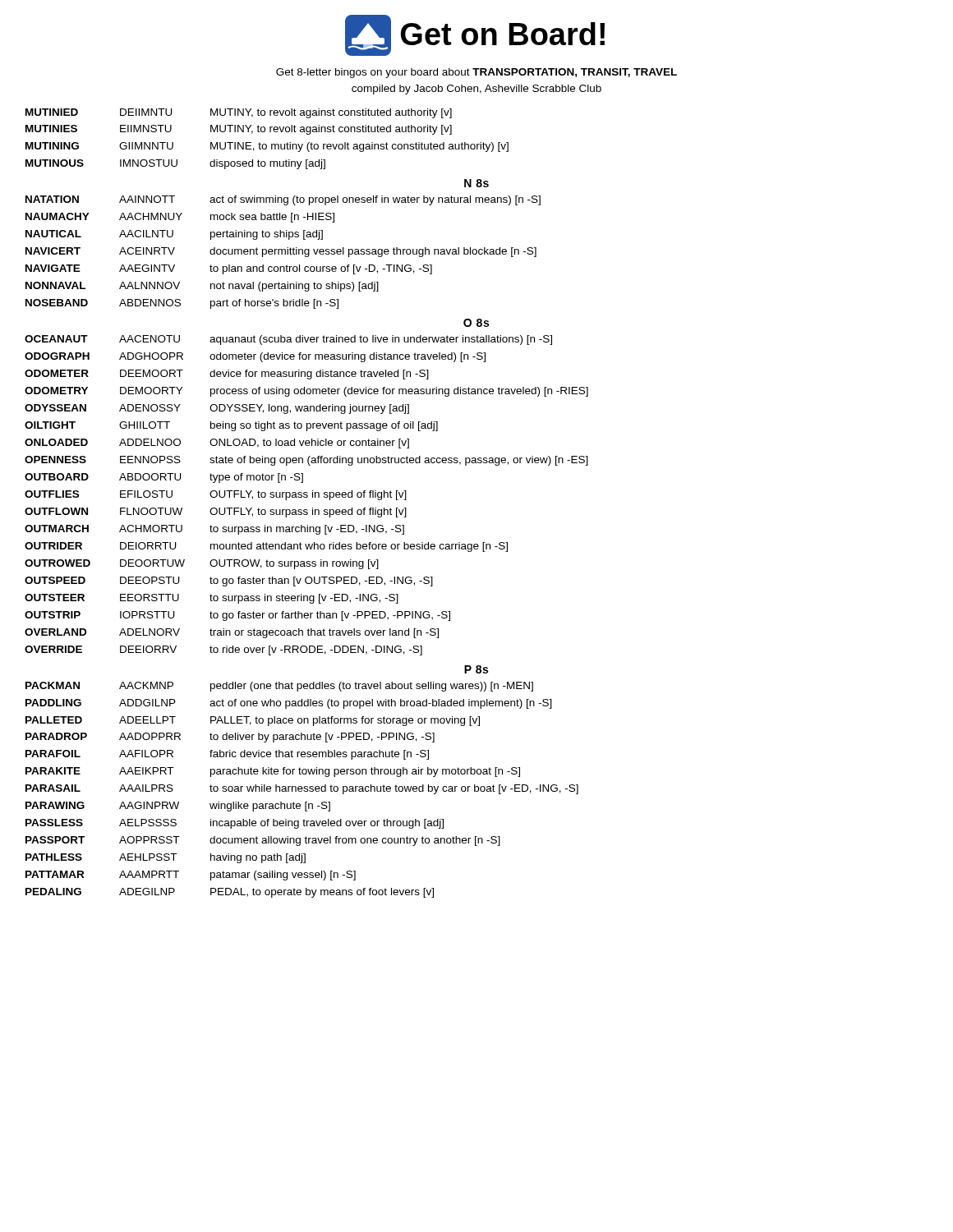Locate the list item that says "PATHLESS AEHLPSST having no path [adj]"

pyautogui.click(x=166, y=858)
